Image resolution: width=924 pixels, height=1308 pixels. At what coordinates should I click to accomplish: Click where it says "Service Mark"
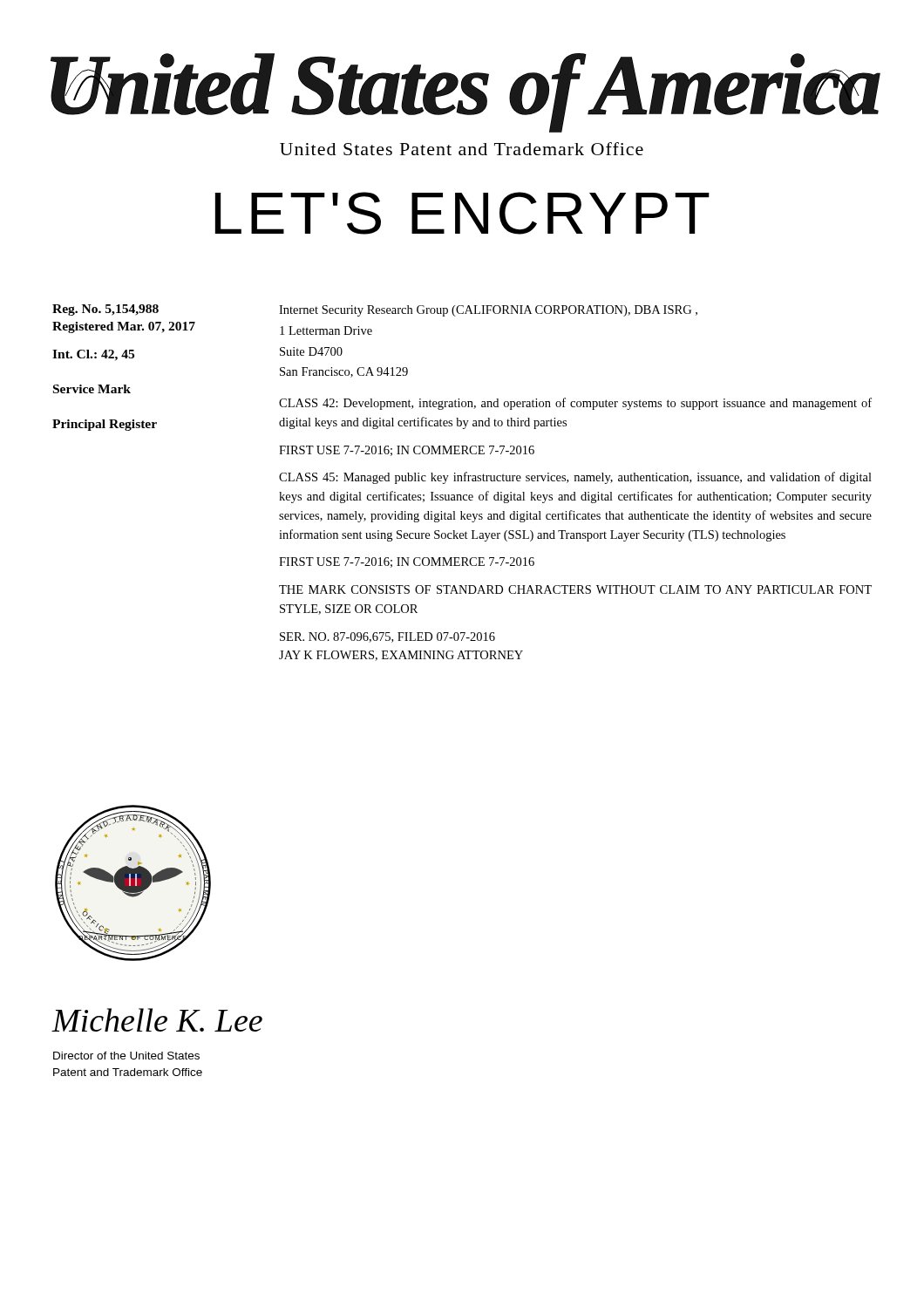point(92,388)
